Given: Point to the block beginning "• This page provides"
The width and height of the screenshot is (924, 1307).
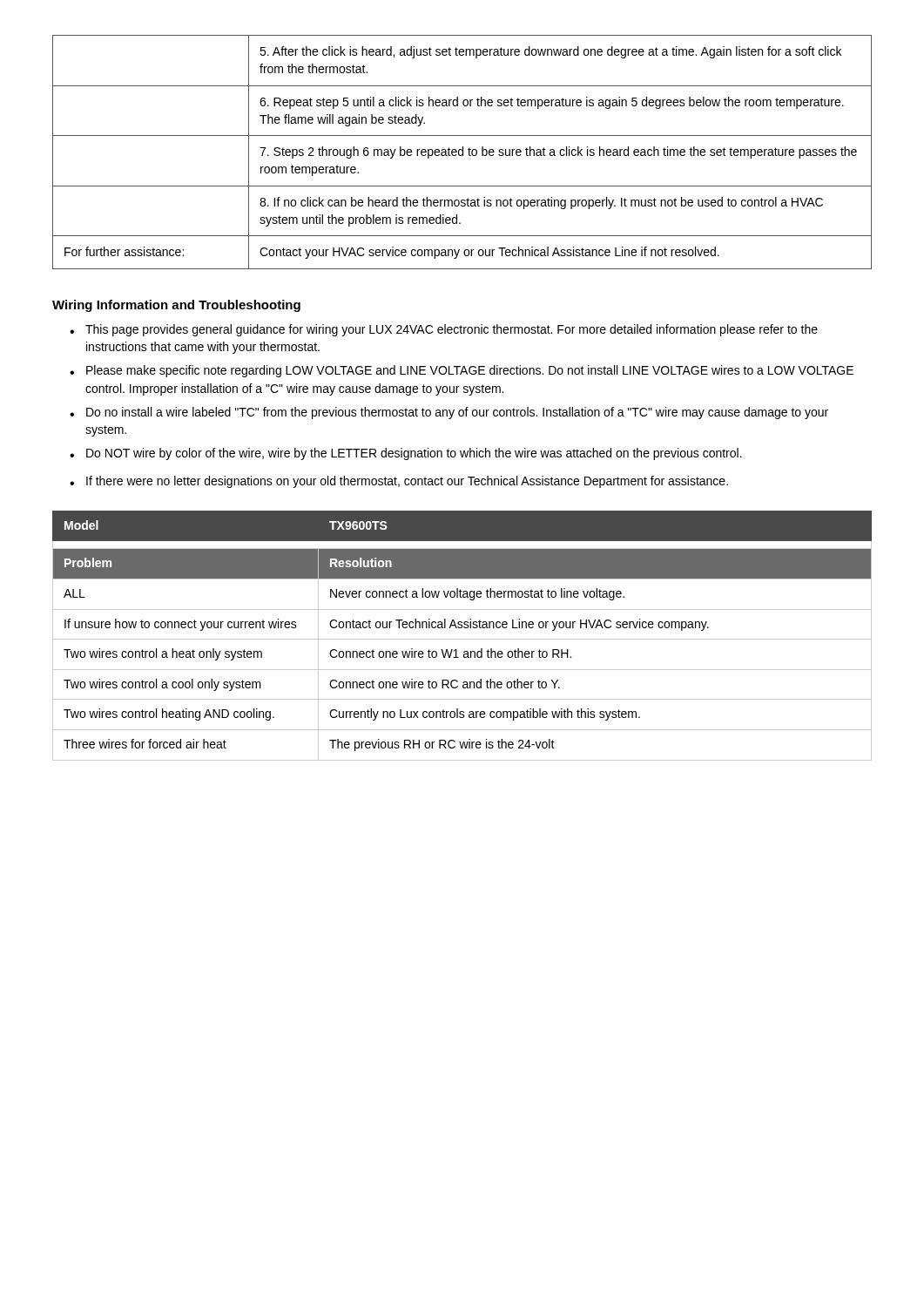Looking at the screenshot, I should (x=471, y=338).
